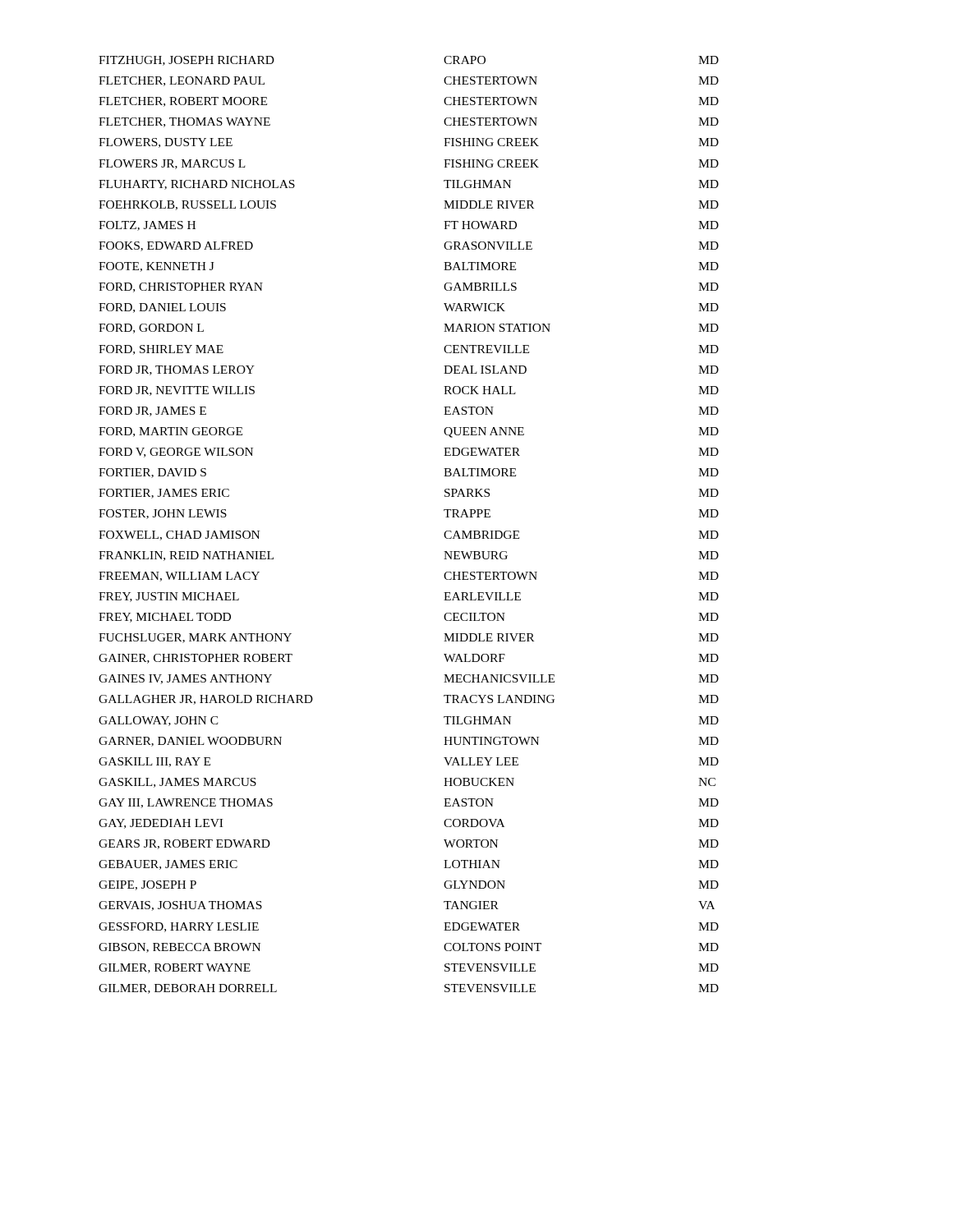This screenshot has width=953, height=1232.
Task: Find the block on this page that starts "GEIPE, JOSEPH P GLYNDON"
Action: (x=147, y=885)
